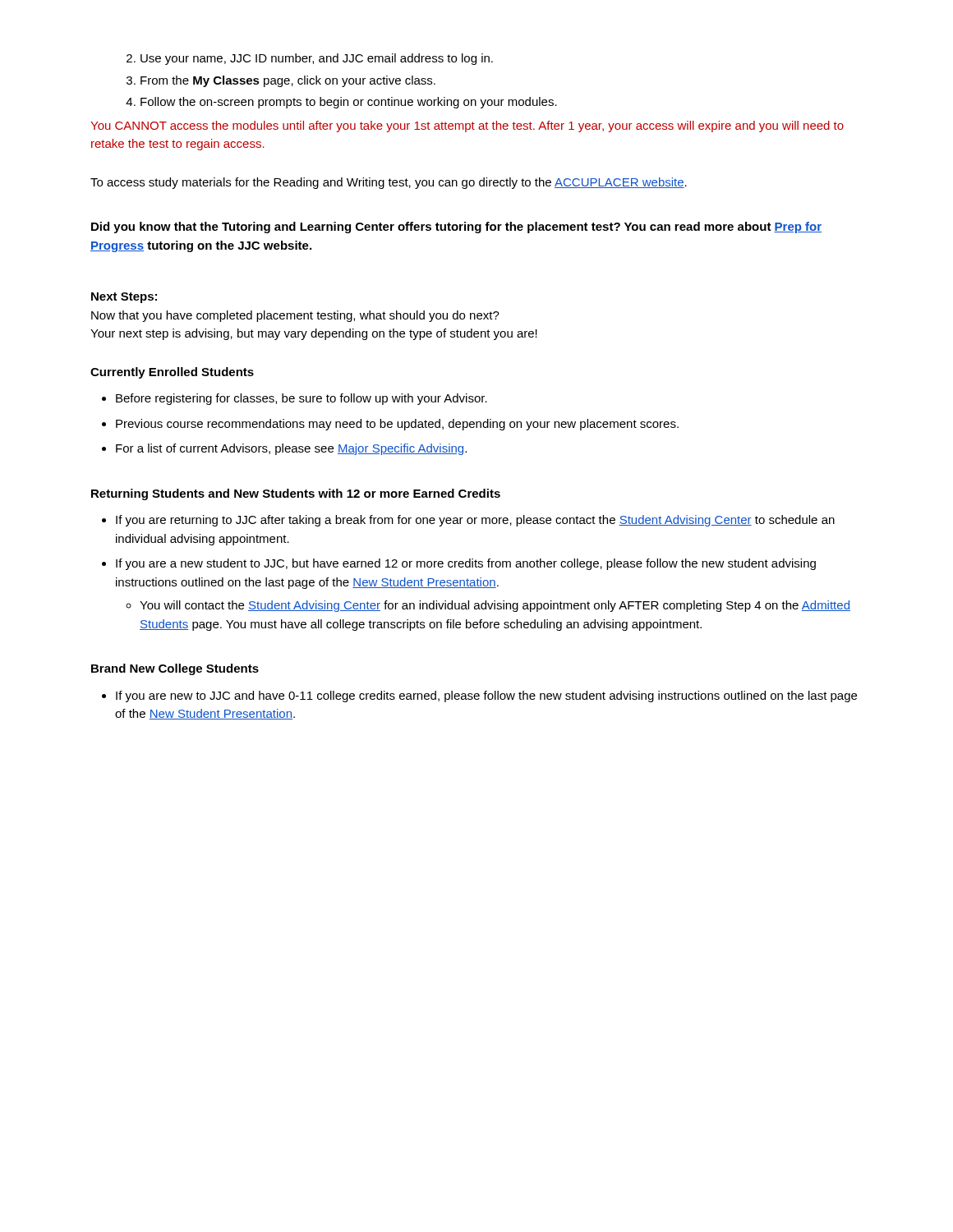Viewport: 953px width, 1232px height.
Task: Click on the text starting "Did you know that the"
Action: [x=476, y=236]
